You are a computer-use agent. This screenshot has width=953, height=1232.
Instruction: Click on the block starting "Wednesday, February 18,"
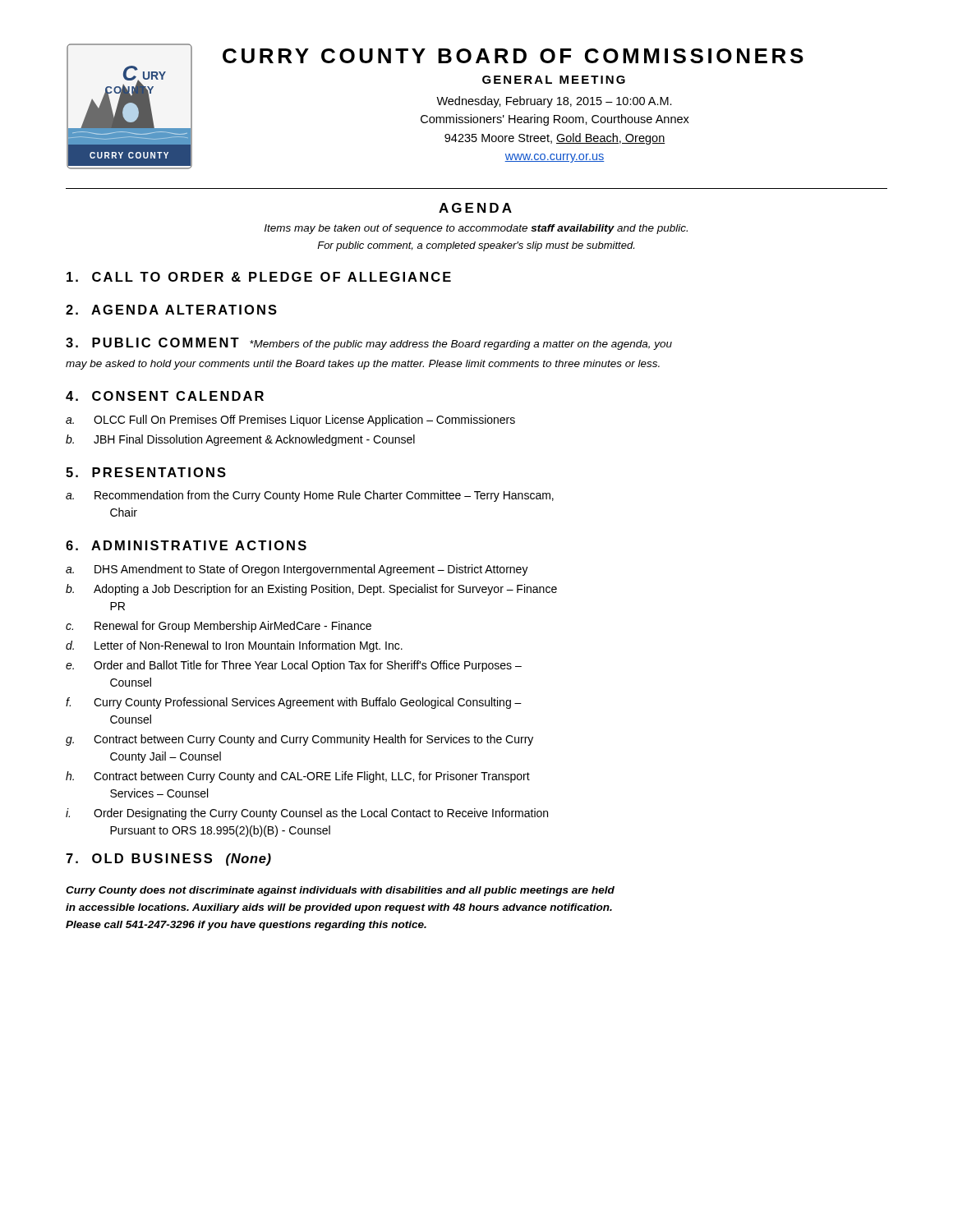[555, 129]
